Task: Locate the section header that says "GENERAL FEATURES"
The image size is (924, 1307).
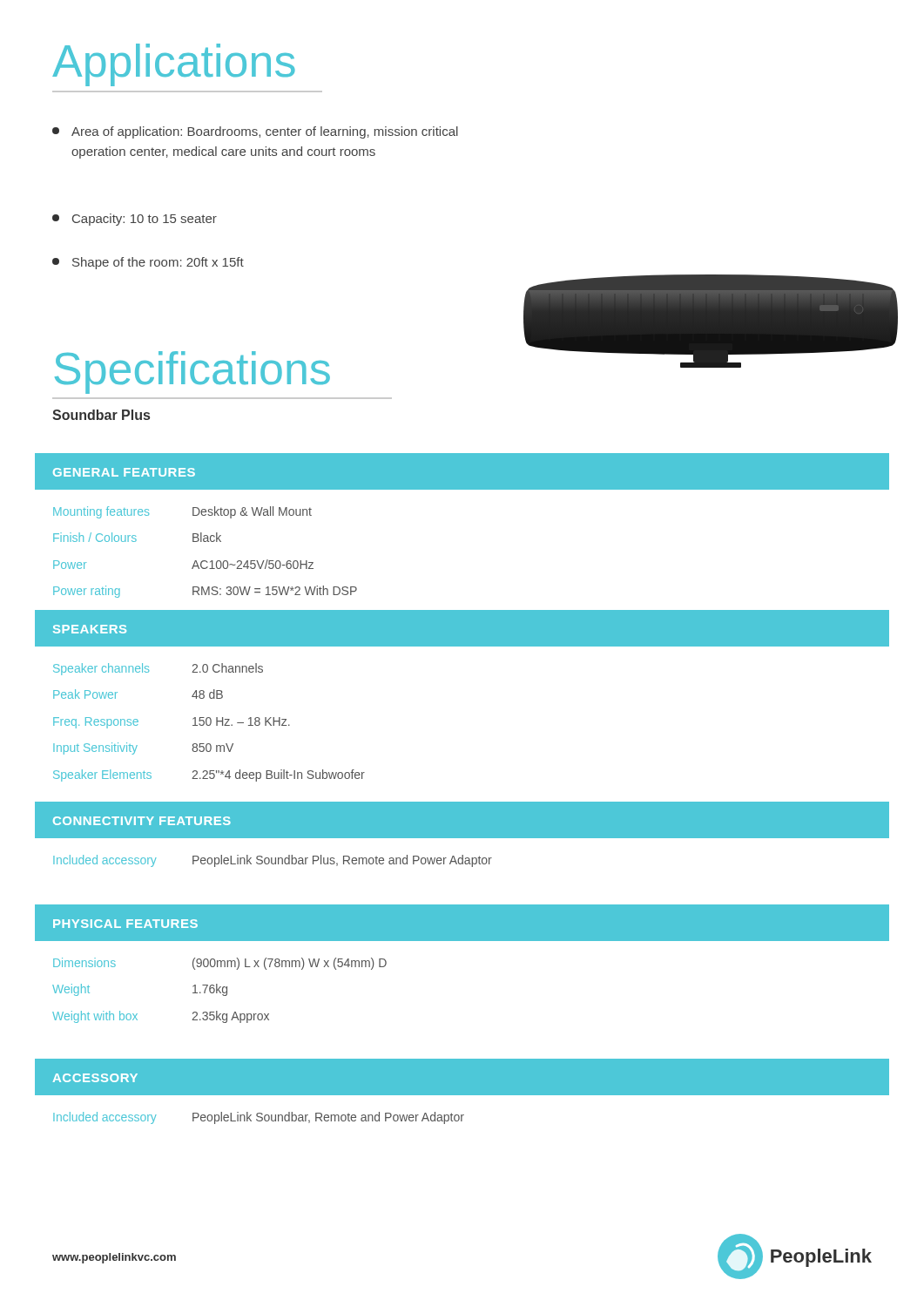Action: (x=124, y=471)
